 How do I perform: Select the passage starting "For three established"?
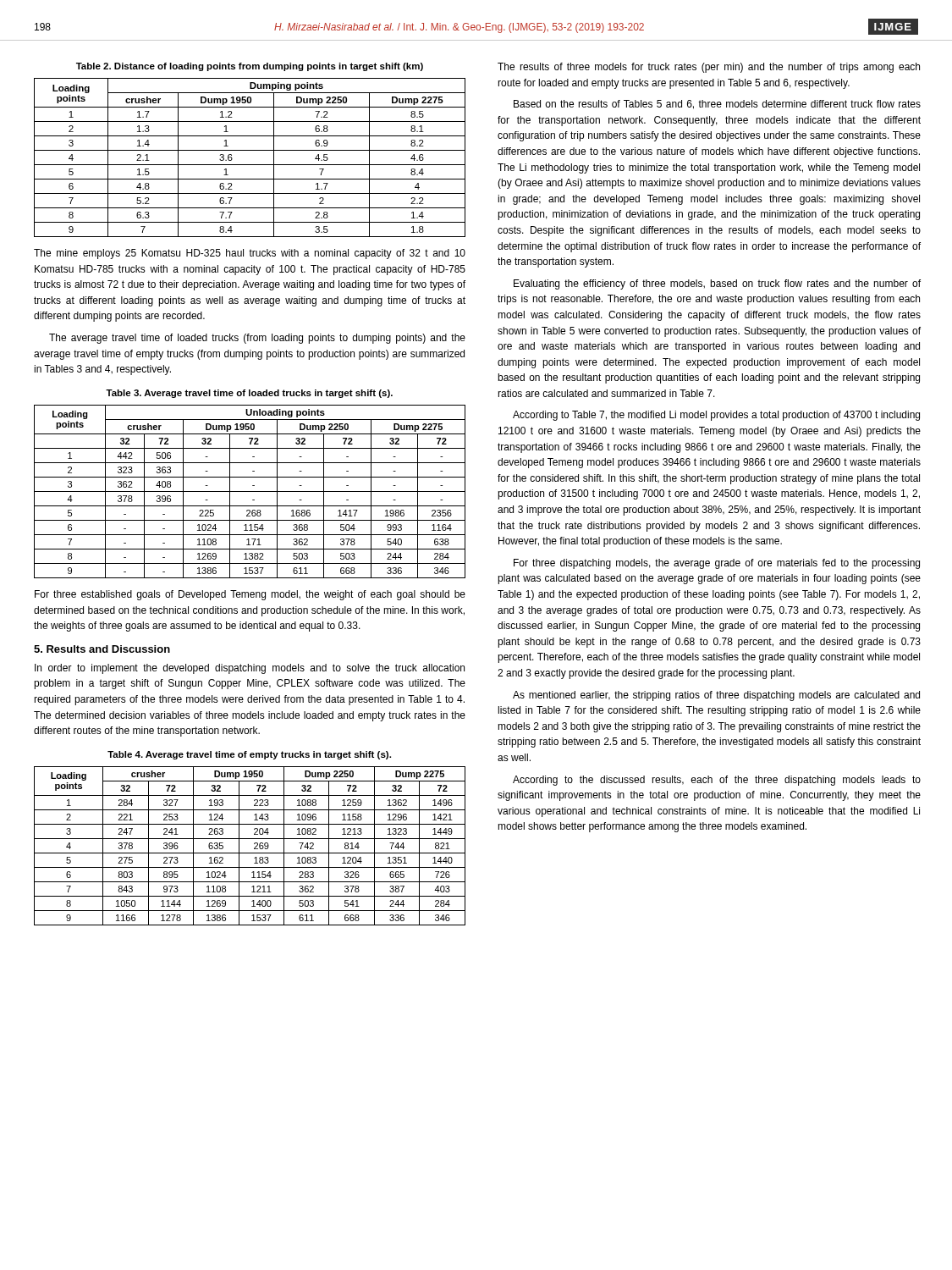(x=250, y=610)
